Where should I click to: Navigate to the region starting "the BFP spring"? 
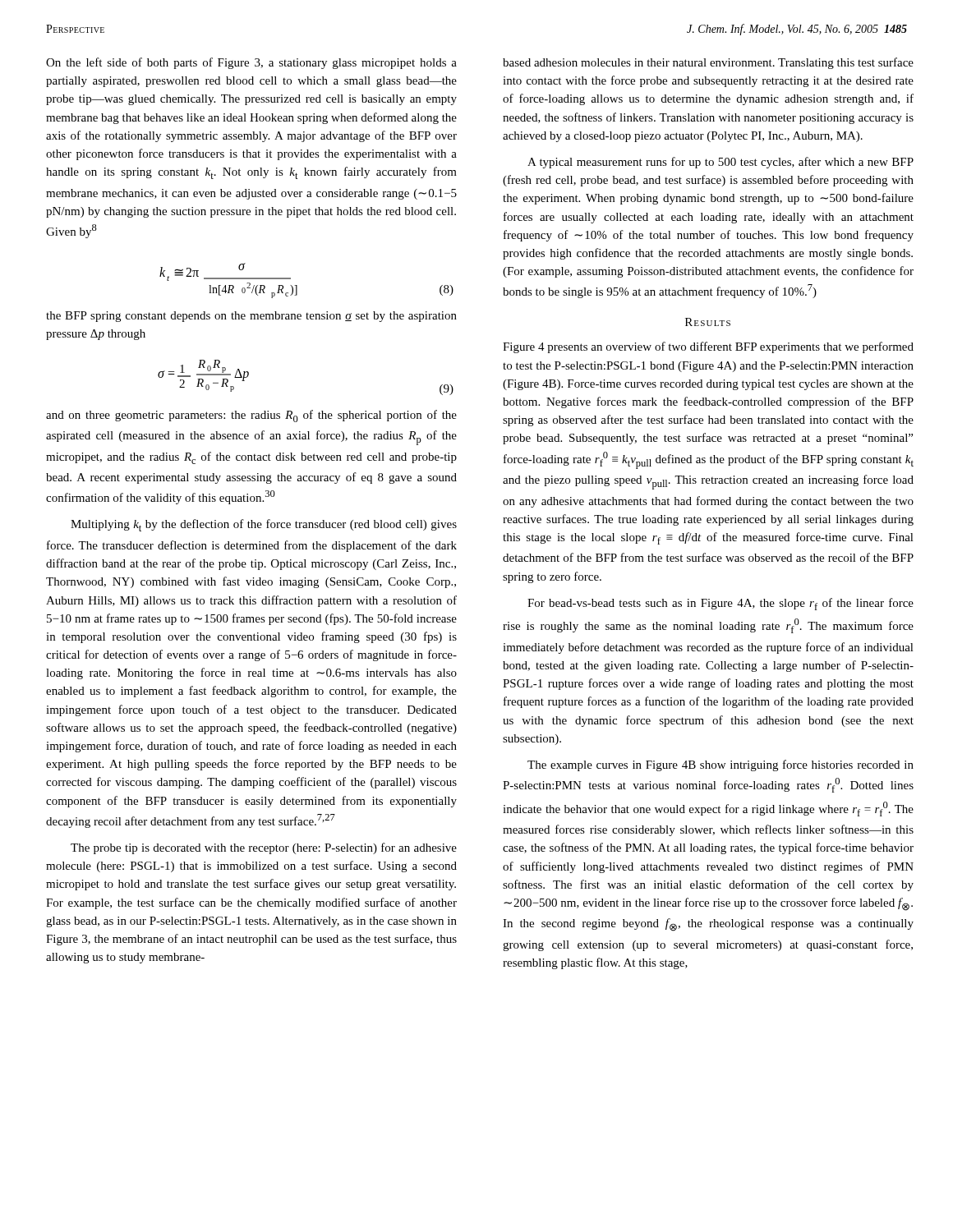click(251, 325)
